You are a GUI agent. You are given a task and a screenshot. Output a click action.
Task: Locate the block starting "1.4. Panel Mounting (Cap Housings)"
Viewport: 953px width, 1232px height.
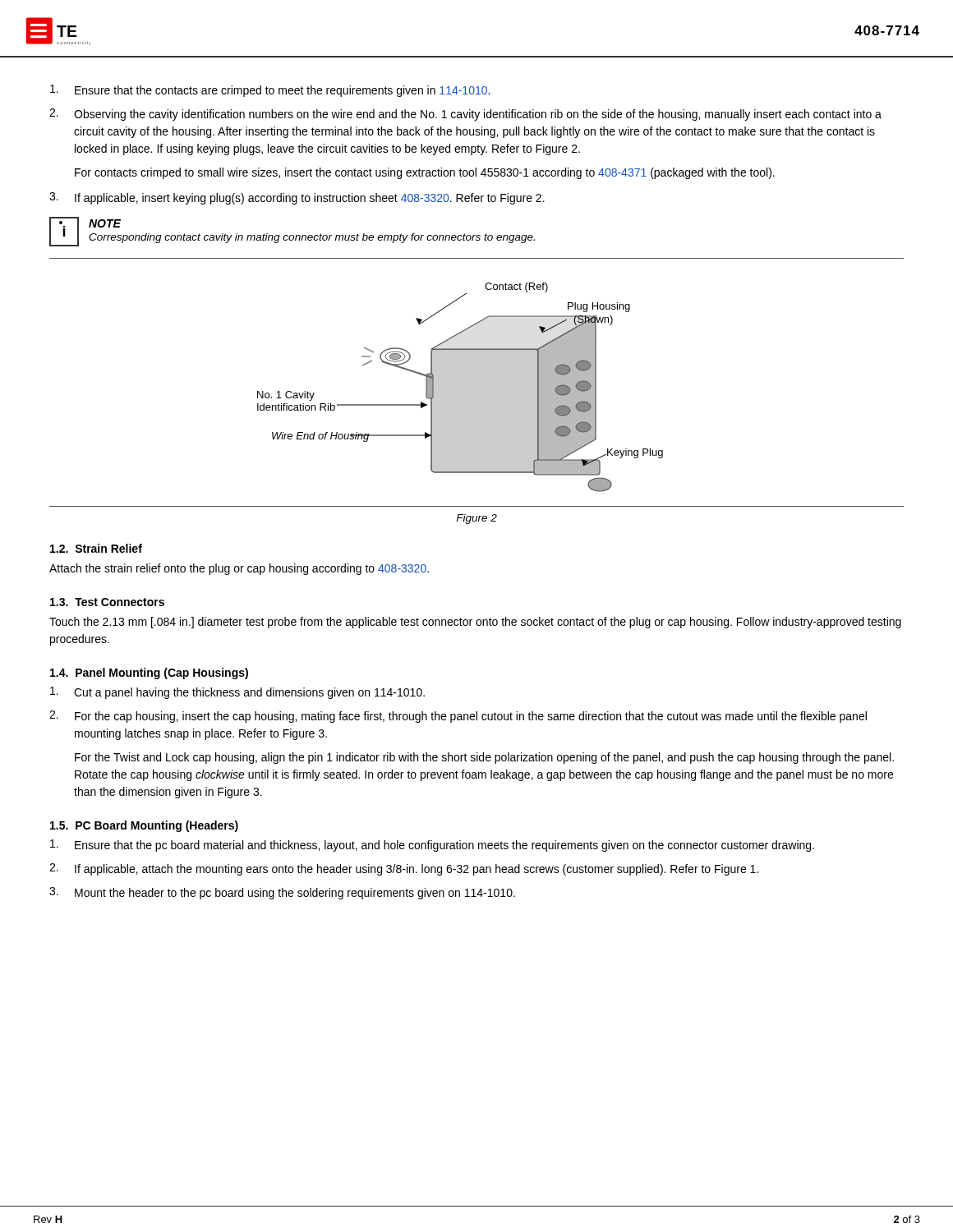point(149,673)
